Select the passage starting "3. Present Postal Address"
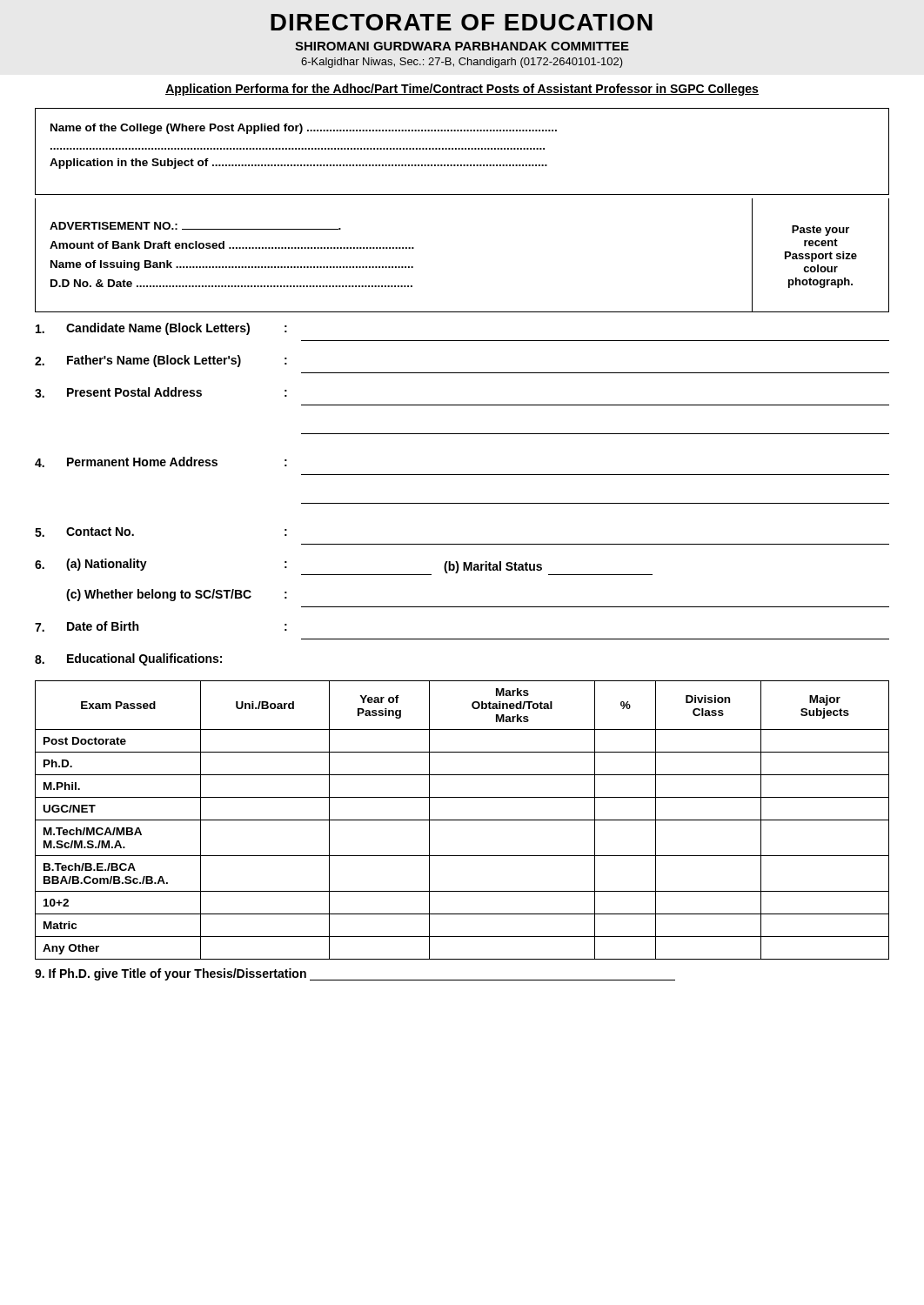 tap(462, 414)
